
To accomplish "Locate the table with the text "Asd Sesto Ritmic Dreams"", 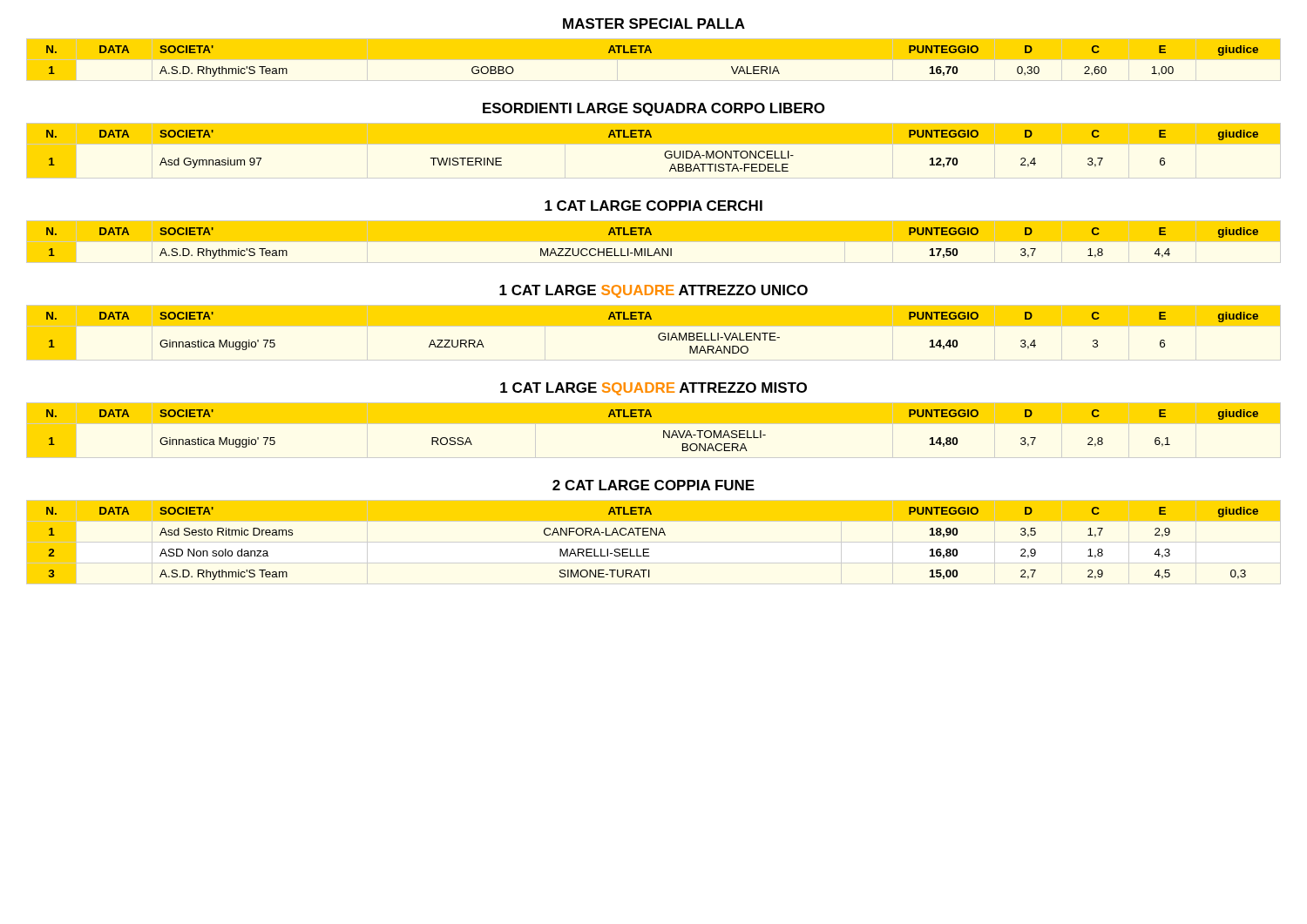I will 654,542.
